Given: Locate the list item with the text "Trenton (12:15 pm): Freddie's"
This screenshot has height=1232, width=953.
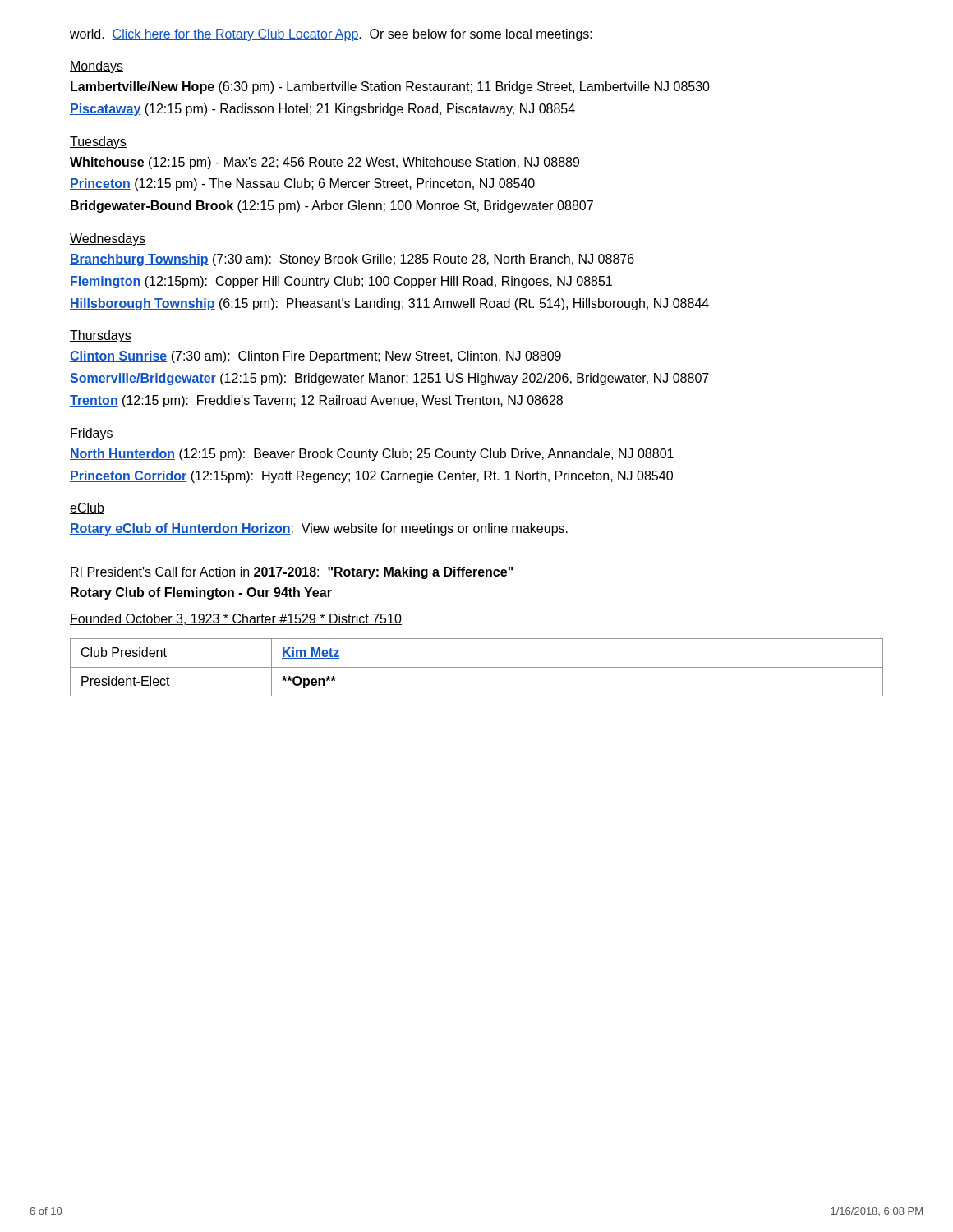Looking at the screenshot, I should (x=317, y=400).
